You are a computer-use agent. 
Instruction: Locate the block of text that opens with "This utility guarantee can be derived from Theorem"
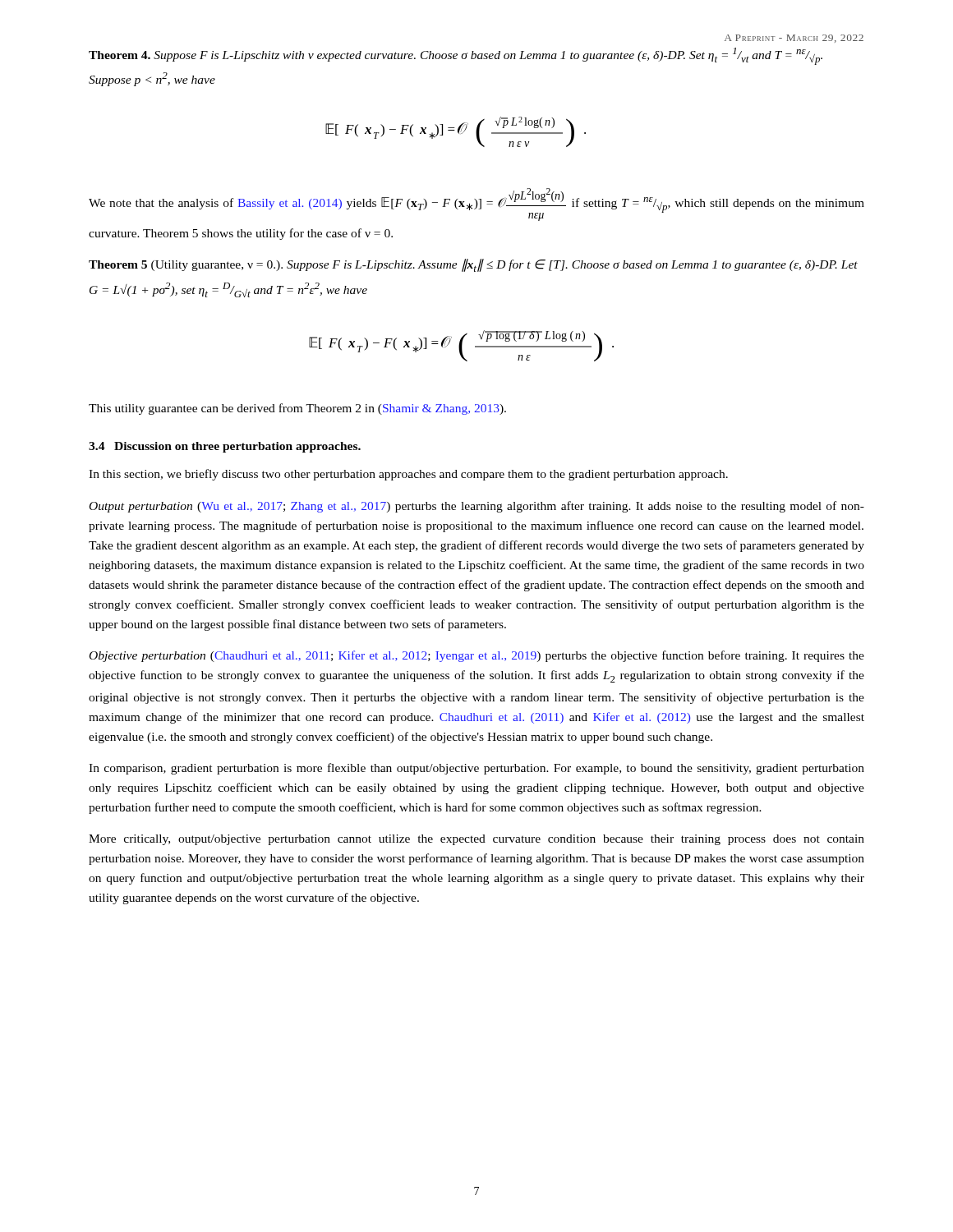[298, 408]
